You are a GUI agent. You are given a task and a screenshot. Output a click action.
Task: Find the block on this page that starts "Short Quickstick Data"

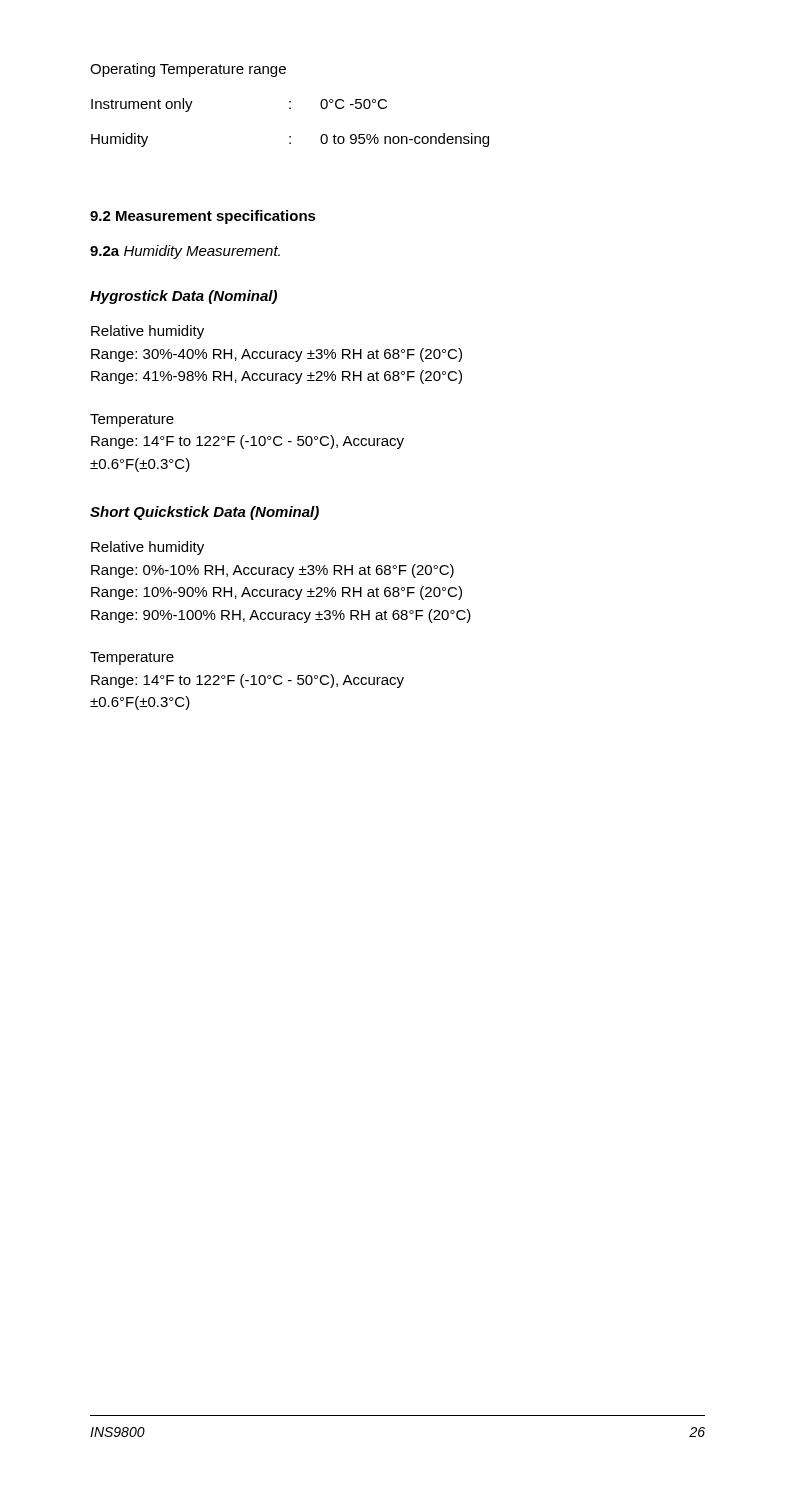coord(205,512)
